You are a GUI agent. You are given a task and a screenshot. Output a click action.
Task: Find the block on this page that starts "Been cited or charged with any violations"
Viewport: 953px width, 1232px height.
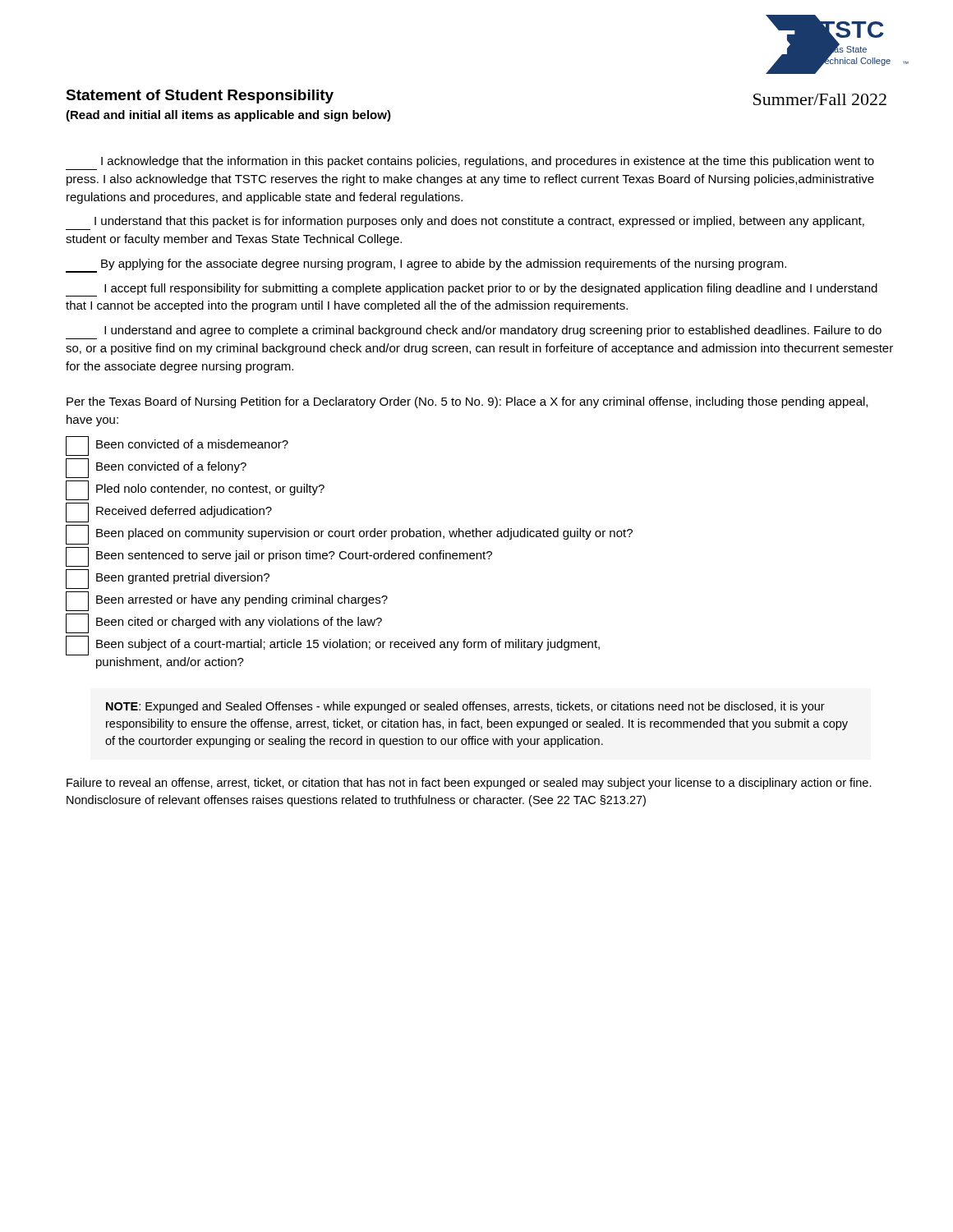(224, 623)
